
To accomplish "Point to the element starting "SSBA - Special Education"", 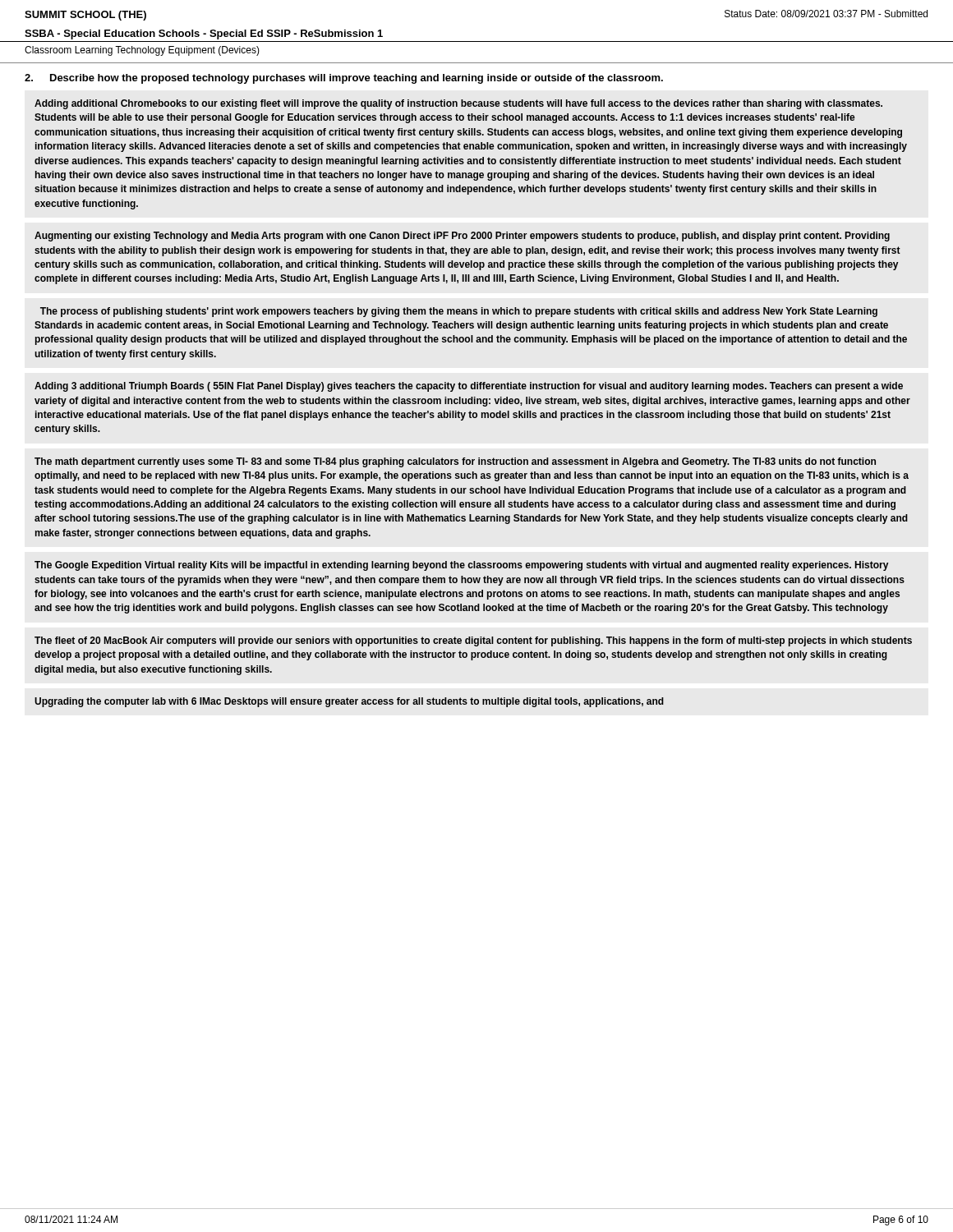I will click(x=204, y=33).
